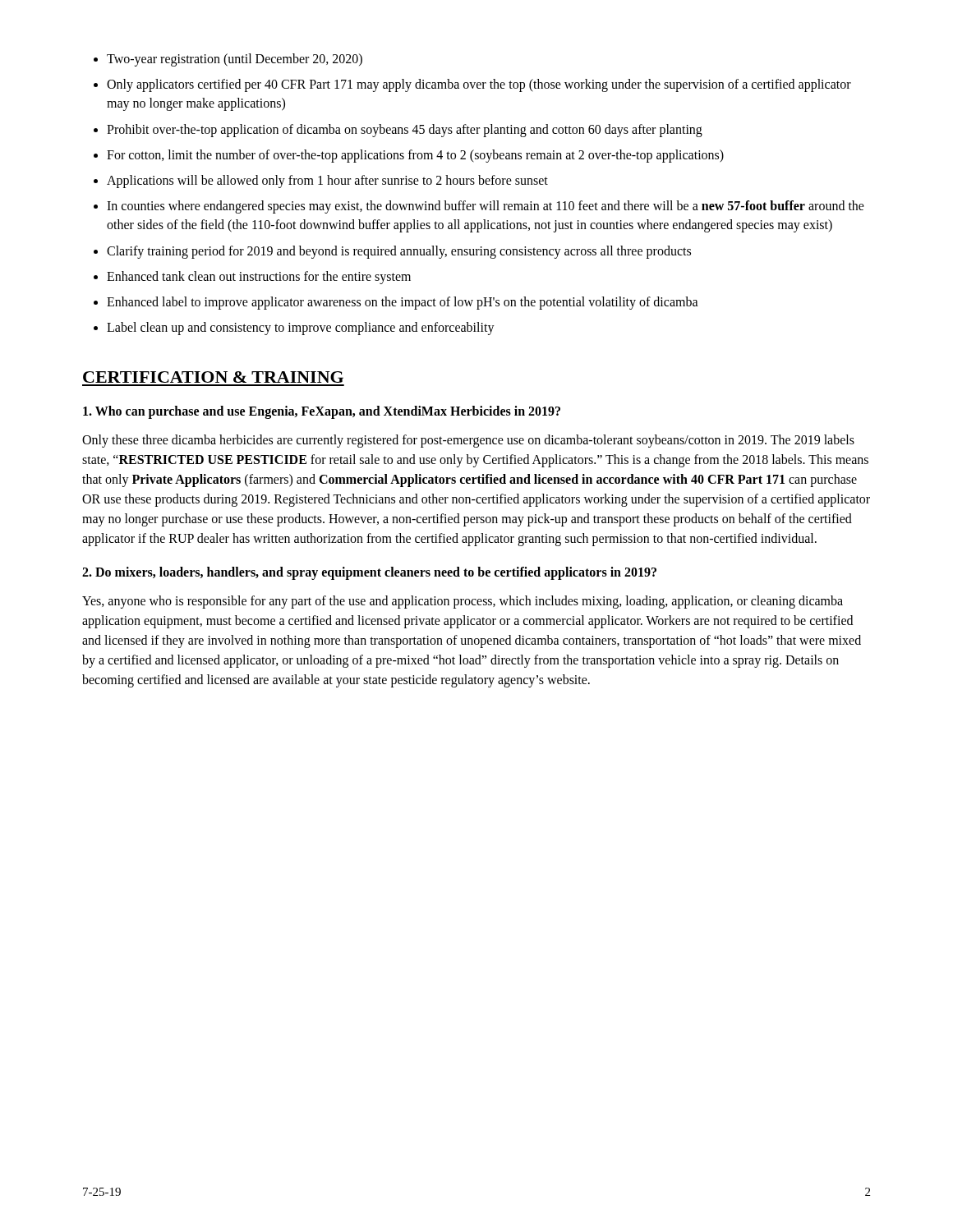Viewport: 953px width, 1232px height.
Task: Locate the text block containing "Yes, anyone who is"
Action: point(472,640)
